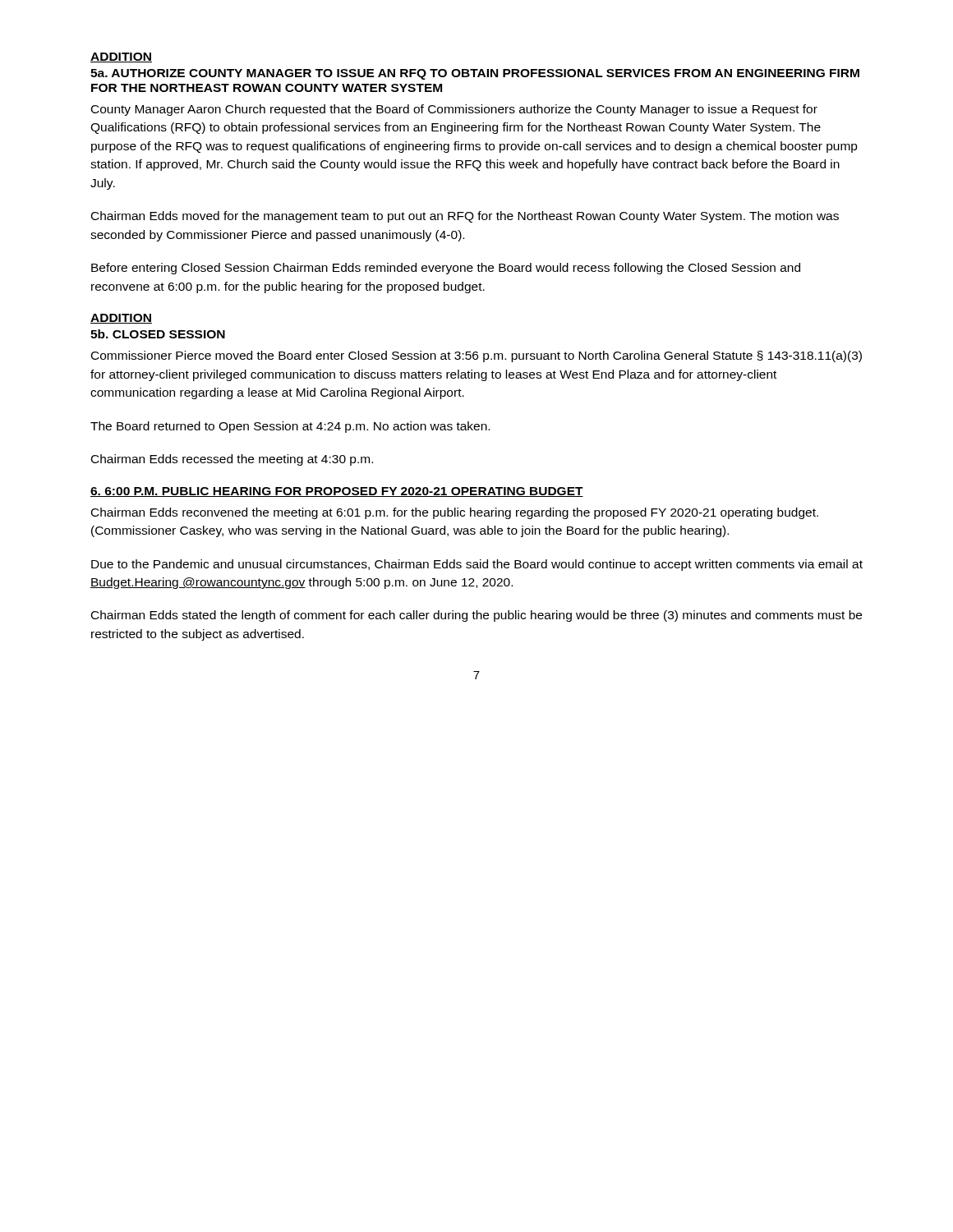953x1232 pixels.
Task: Find the text block that reads "The Board returned"
Action: click(x=476, y=426)
